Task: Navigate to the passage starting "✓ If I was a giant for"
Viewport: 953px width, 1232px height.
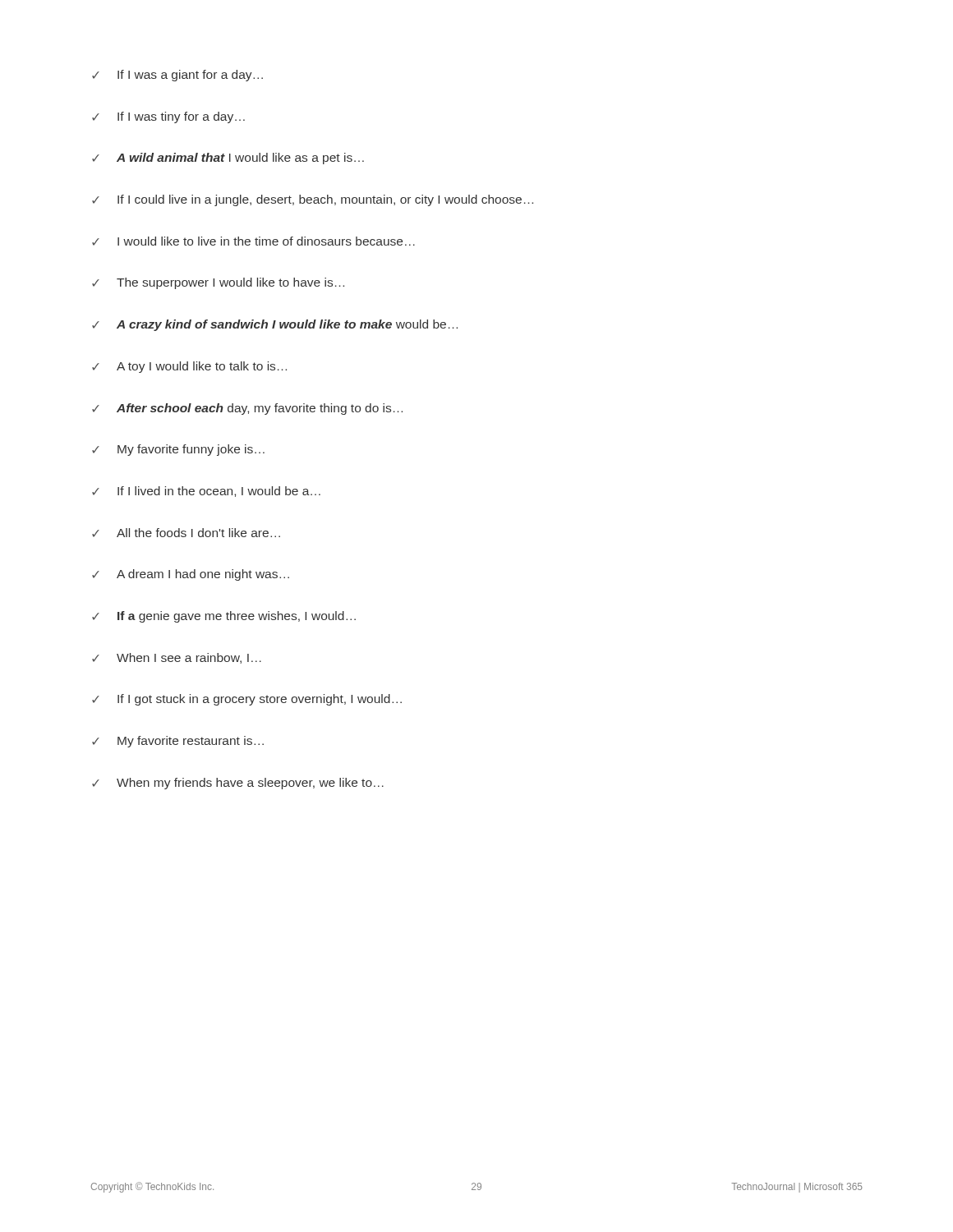Action: pyautogui.click(x=177, y=75)
